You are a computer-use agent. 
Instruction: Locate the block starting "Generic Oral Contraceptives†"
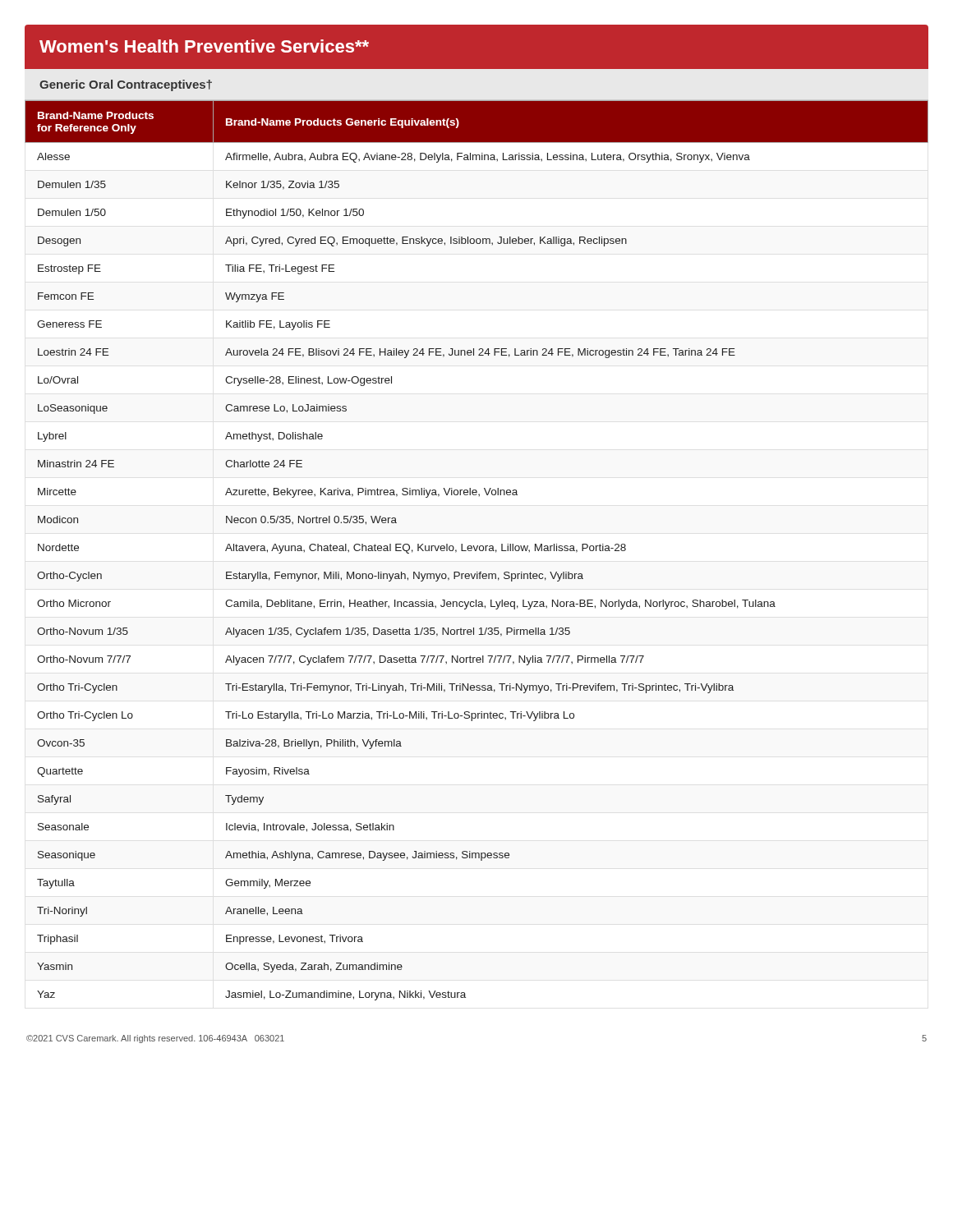[x=126, y=84]
